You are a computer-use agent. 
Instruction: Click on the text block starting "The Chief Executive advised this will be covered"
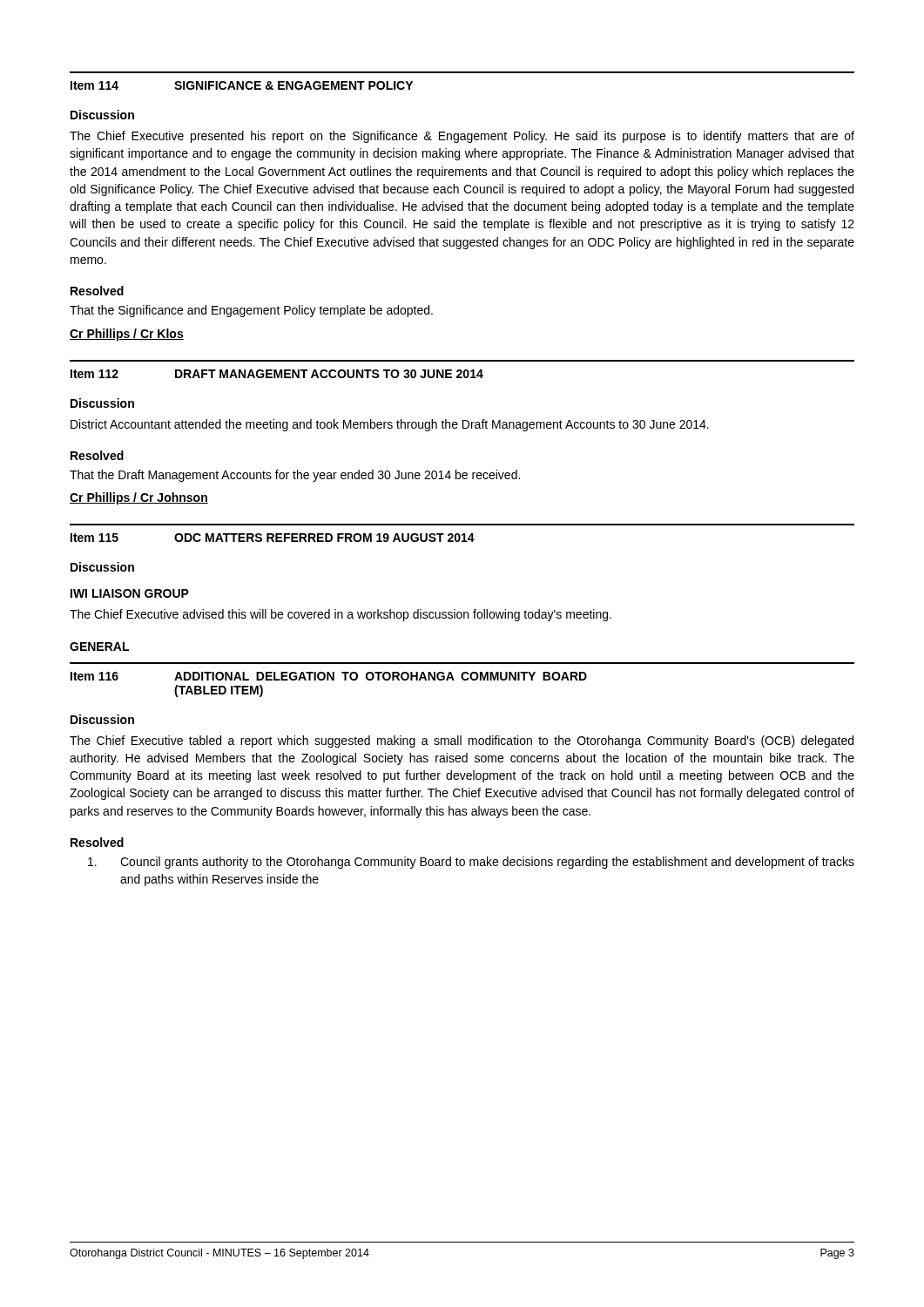point(462,615)
